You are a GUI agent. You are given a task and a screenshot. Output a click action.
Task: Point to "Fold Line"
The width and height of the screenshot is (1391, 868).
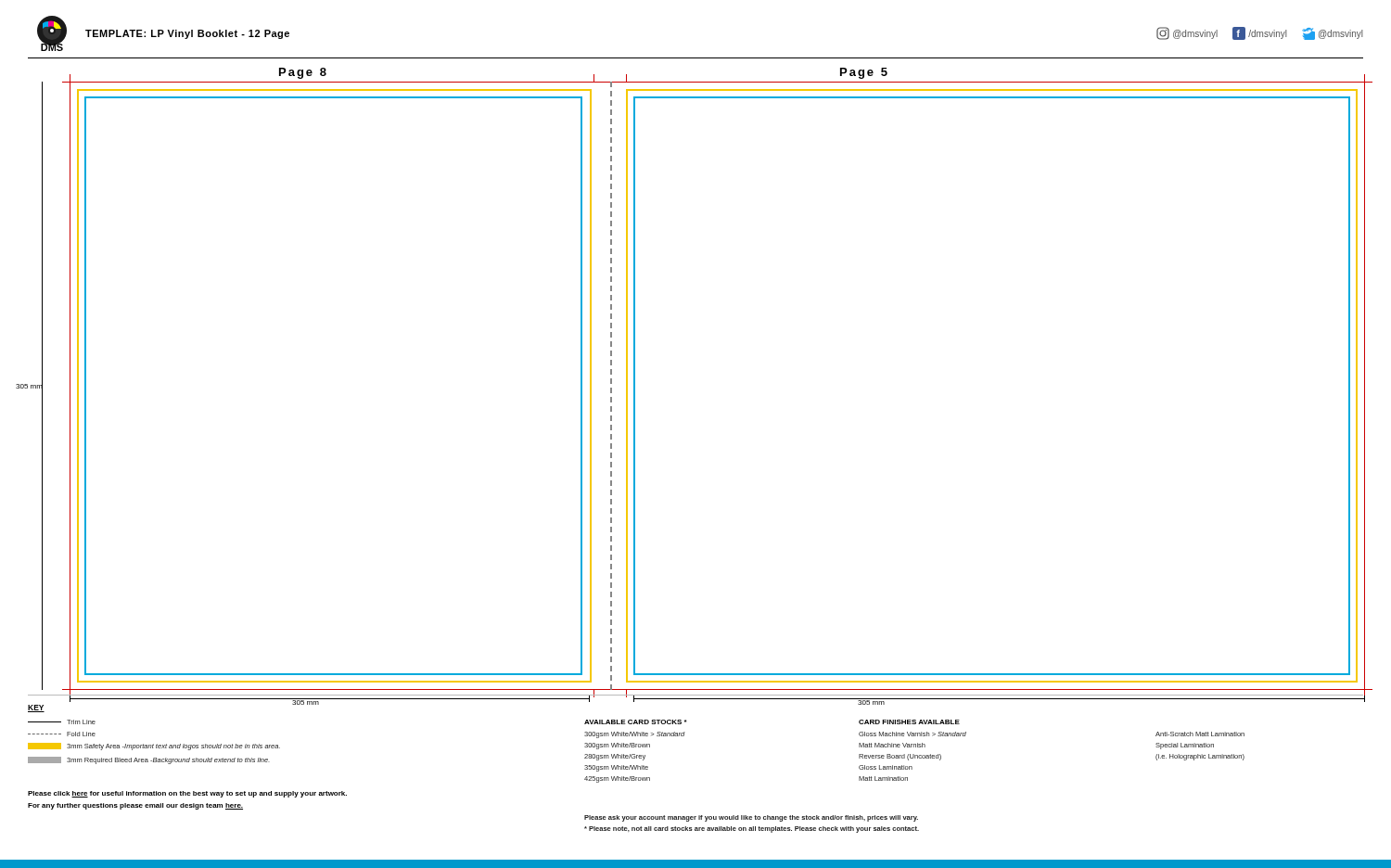tap(62, 734)
